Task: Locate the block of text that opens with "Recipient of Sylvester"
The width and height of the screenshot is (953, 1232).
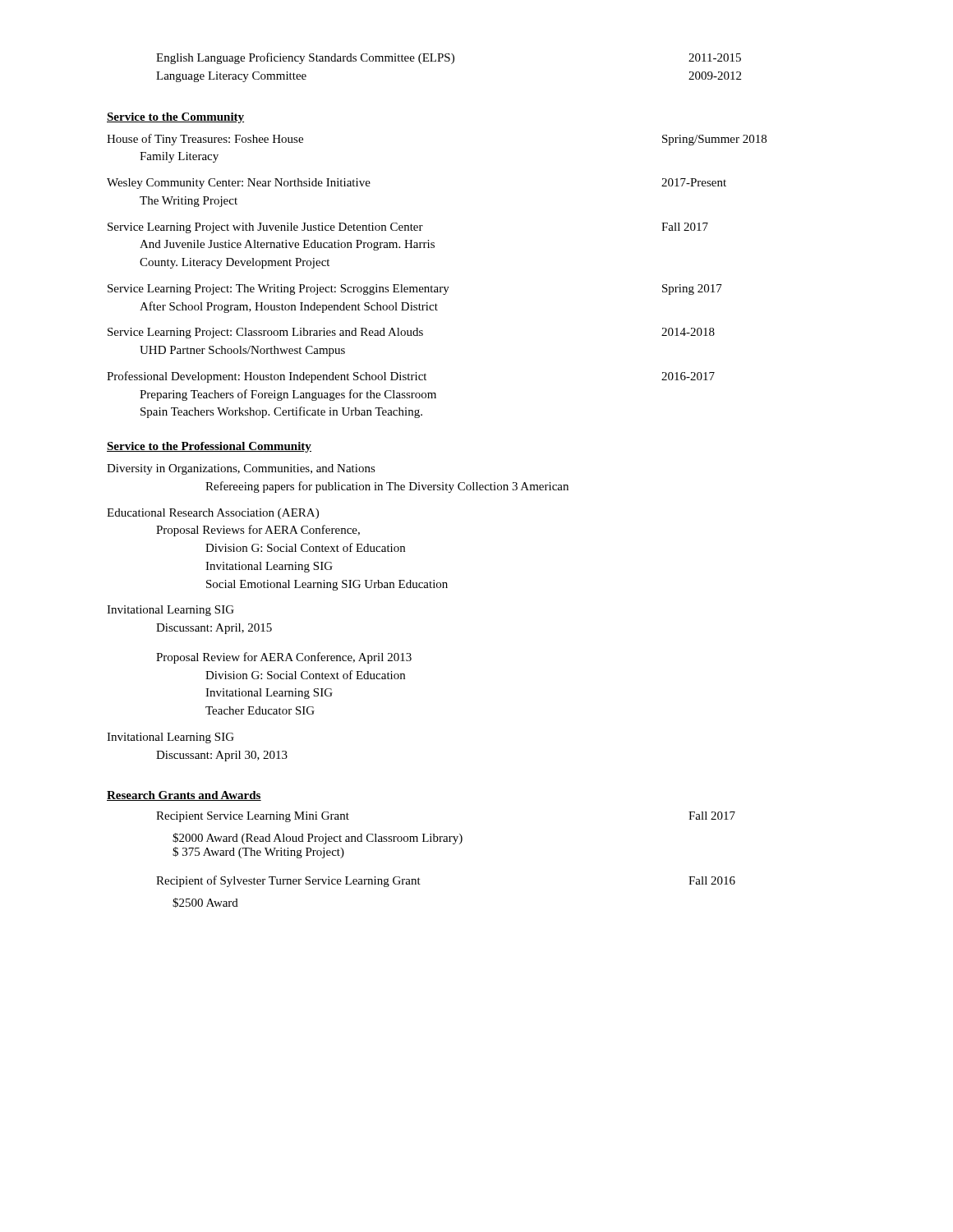Action: tap(280, 881)
